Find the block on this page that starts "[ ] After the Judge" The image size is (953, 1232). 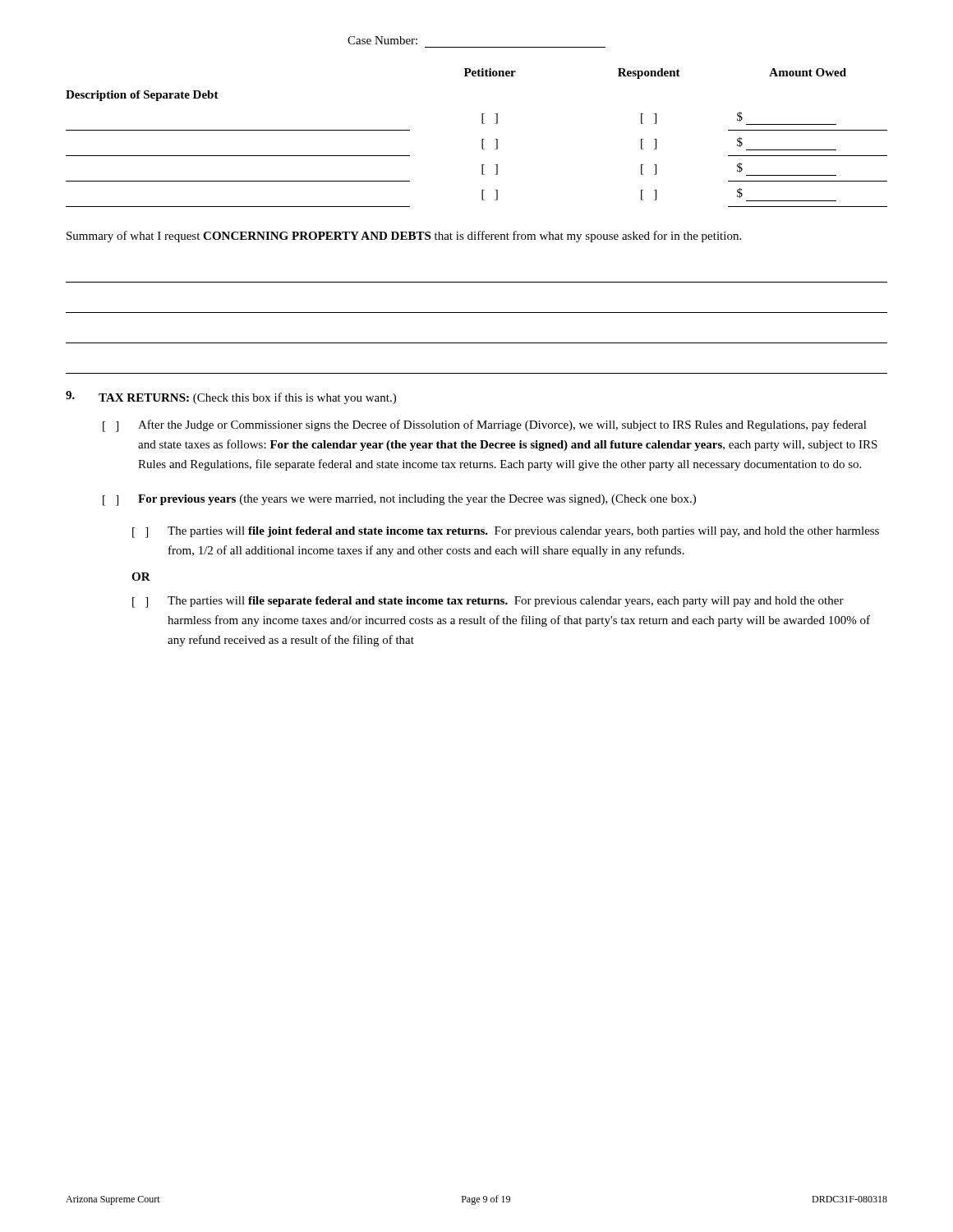495,444
